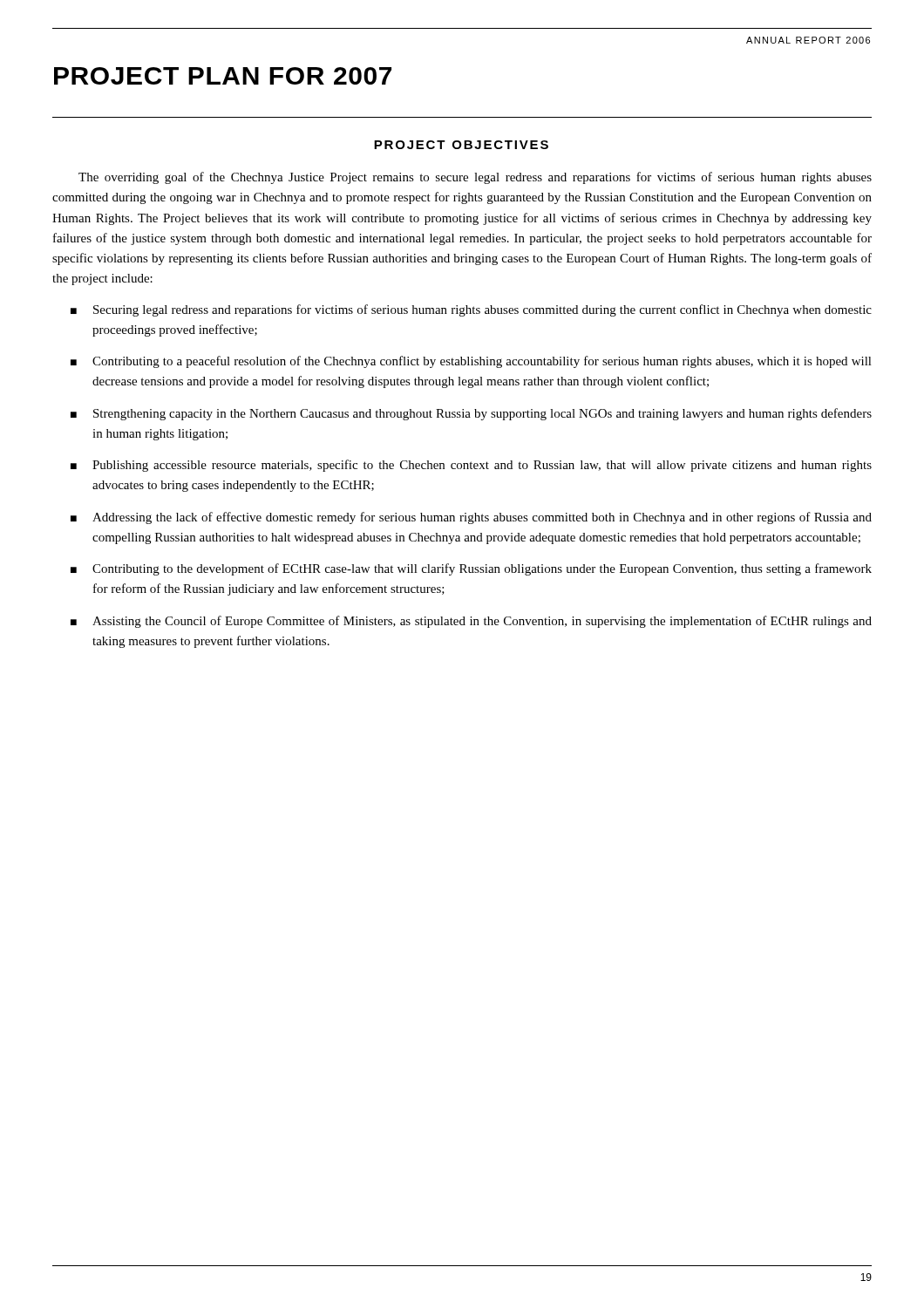Find the text starting "■ Strengthening capacity"
Screen dimensions: 1308x924
pyautogui.click(x=471, y=424)
